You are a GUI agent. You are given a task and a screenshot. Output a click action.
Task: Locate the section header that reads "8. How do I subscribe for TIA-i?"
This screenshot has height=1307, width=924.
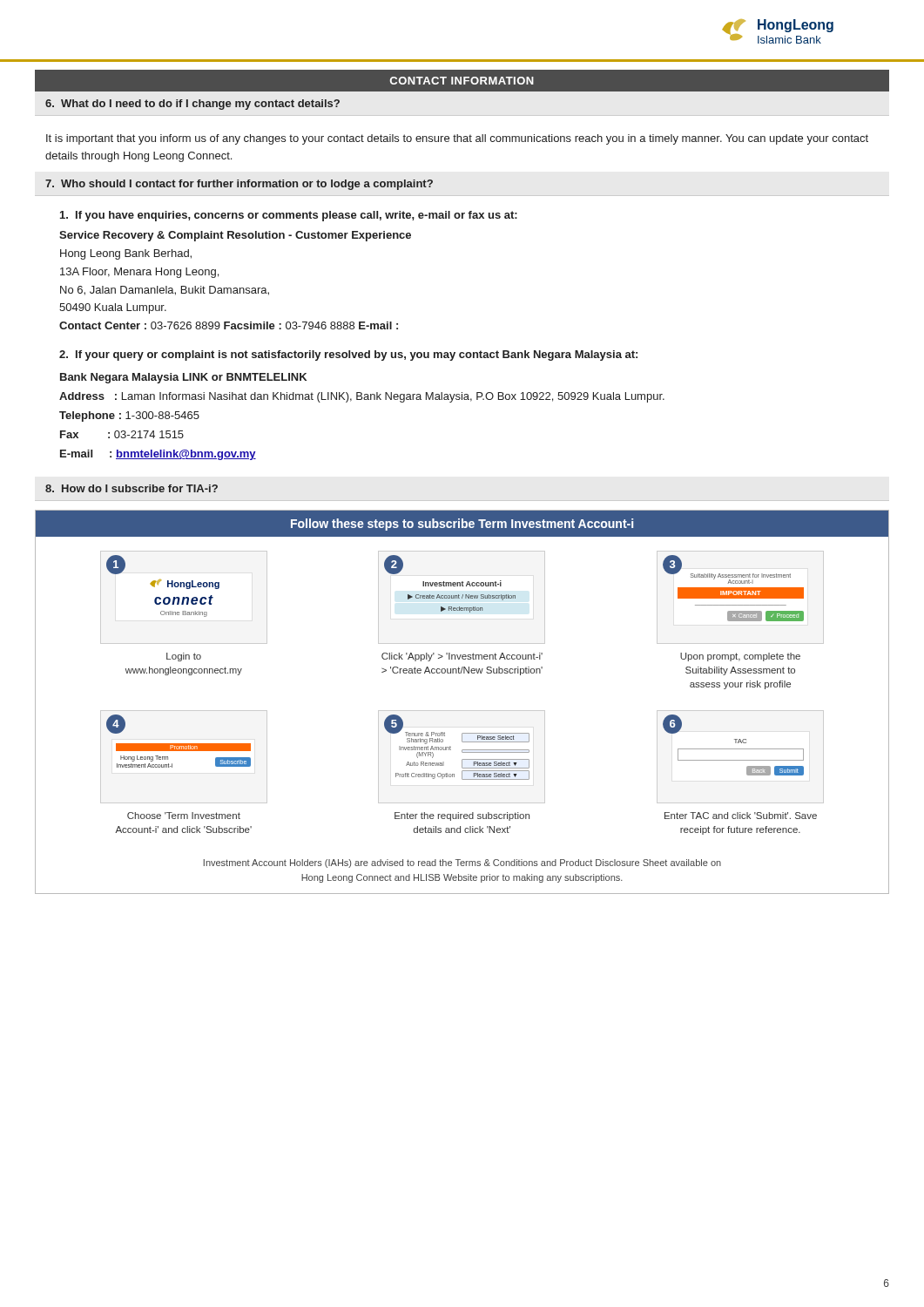pos(132,488)
